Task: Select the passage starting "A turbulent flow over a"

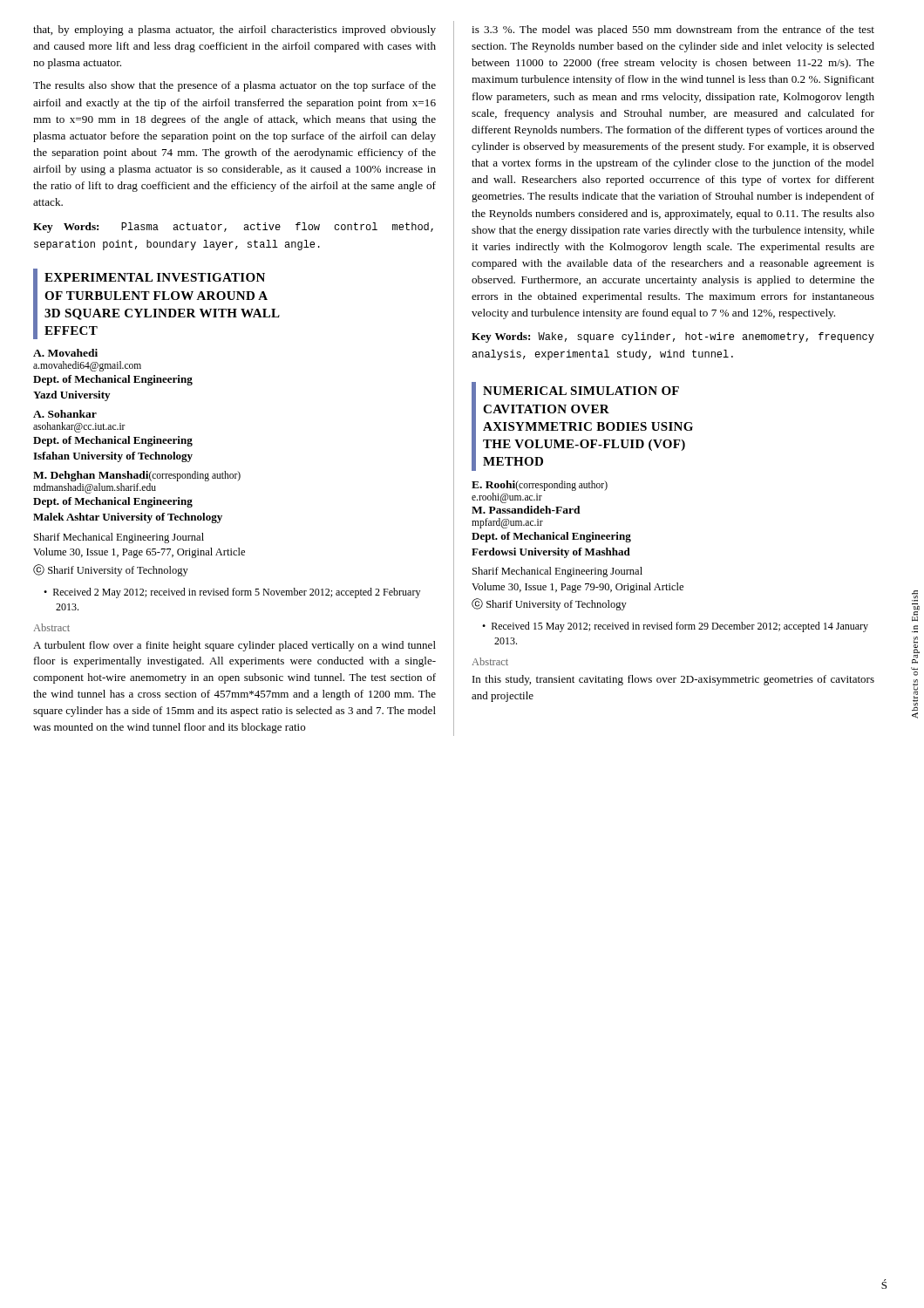Action: [234, 686]
